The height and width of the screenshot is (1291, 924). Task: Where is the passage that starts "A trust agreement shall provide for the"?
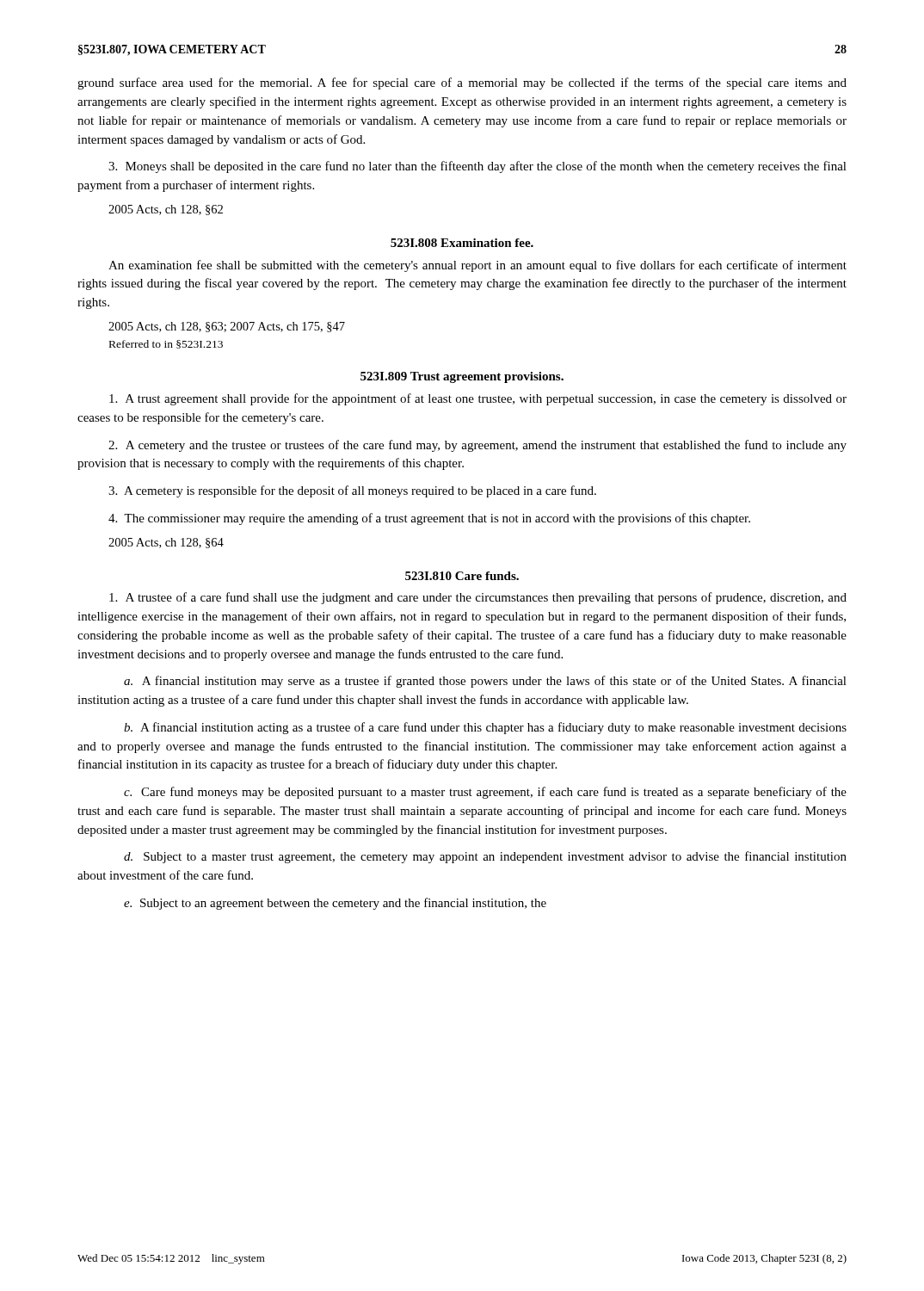[462, 409]
